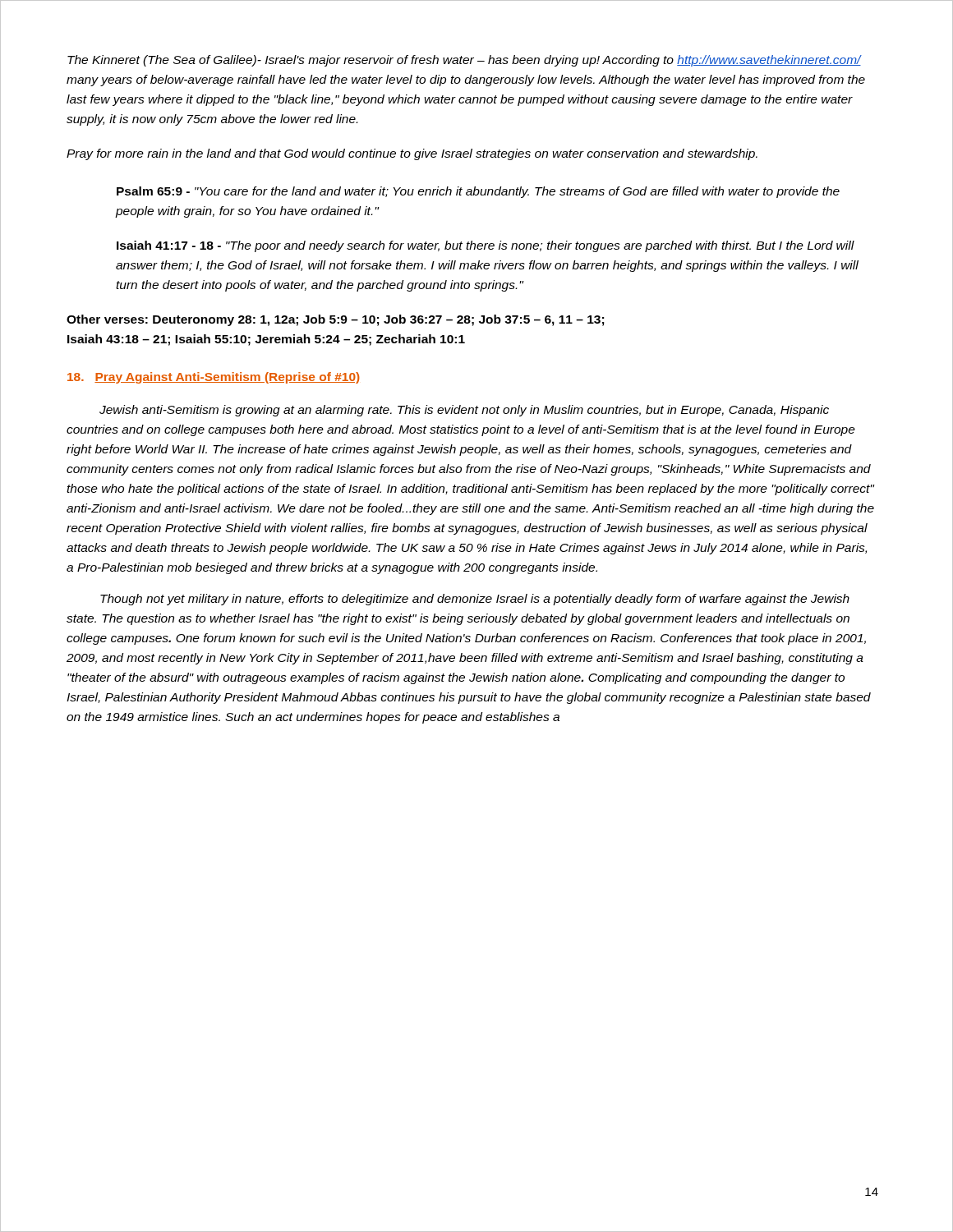Locate the text block containing "Other verses: Deuteronomy 28: 1, 12a; Job"
The height and width of the screenshot is (1232, 953).
pyautogui.click(x=336, y=329)
